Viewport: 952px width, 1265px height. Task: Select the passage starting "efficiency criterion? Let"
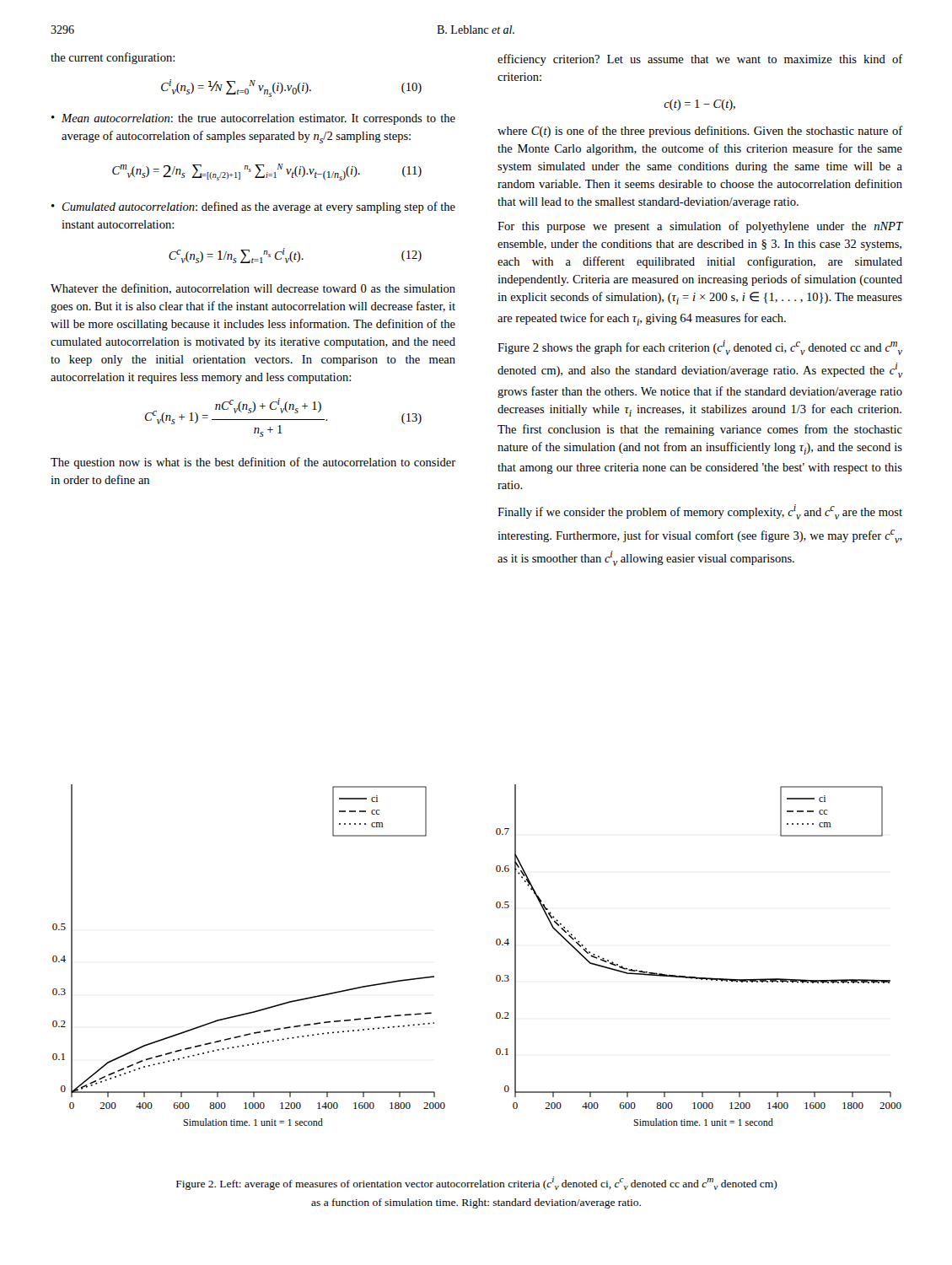(700, 68)
